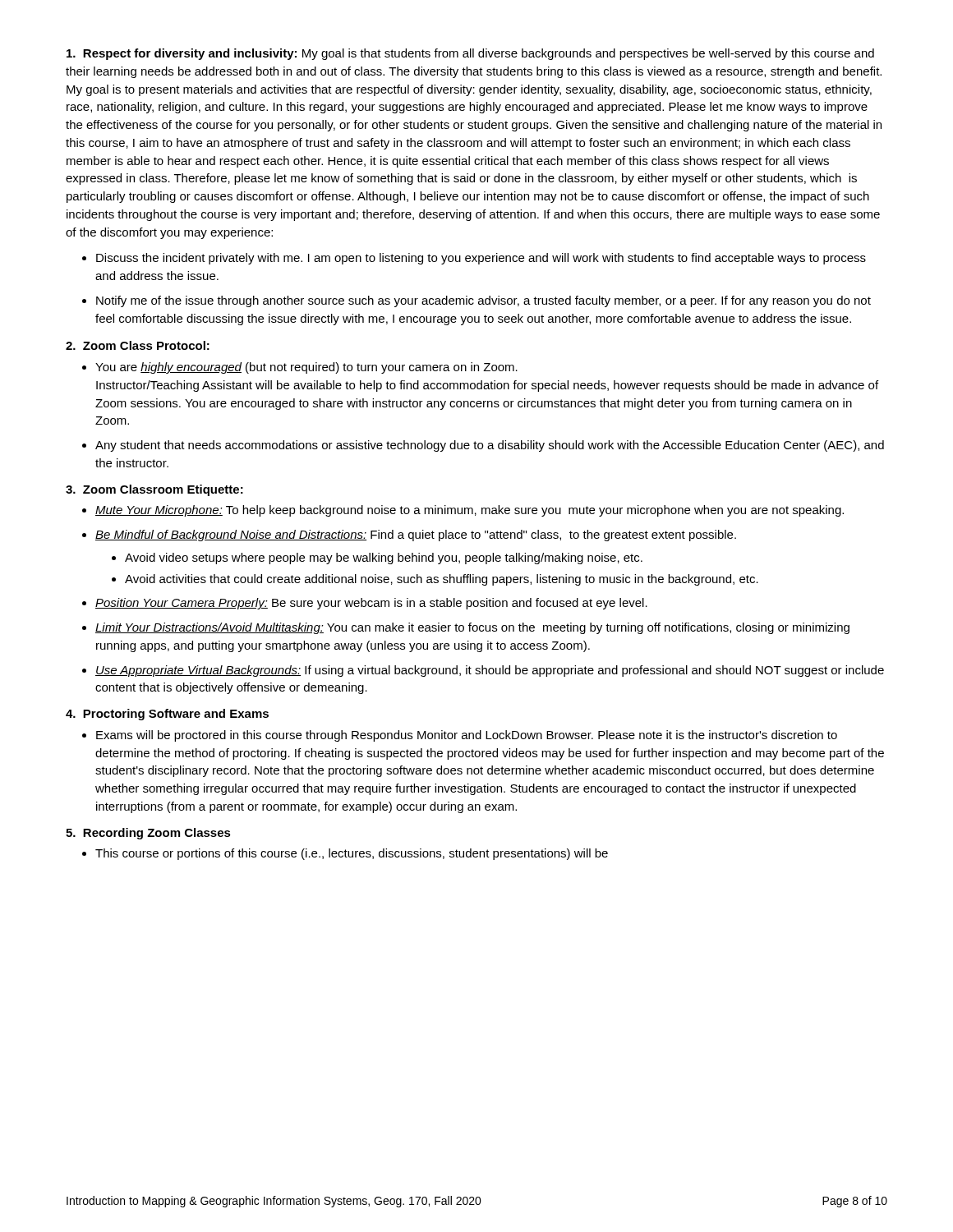Locate the text starting "Respect for diversity and inclusivity: My goal"

[x=474, y=142]
